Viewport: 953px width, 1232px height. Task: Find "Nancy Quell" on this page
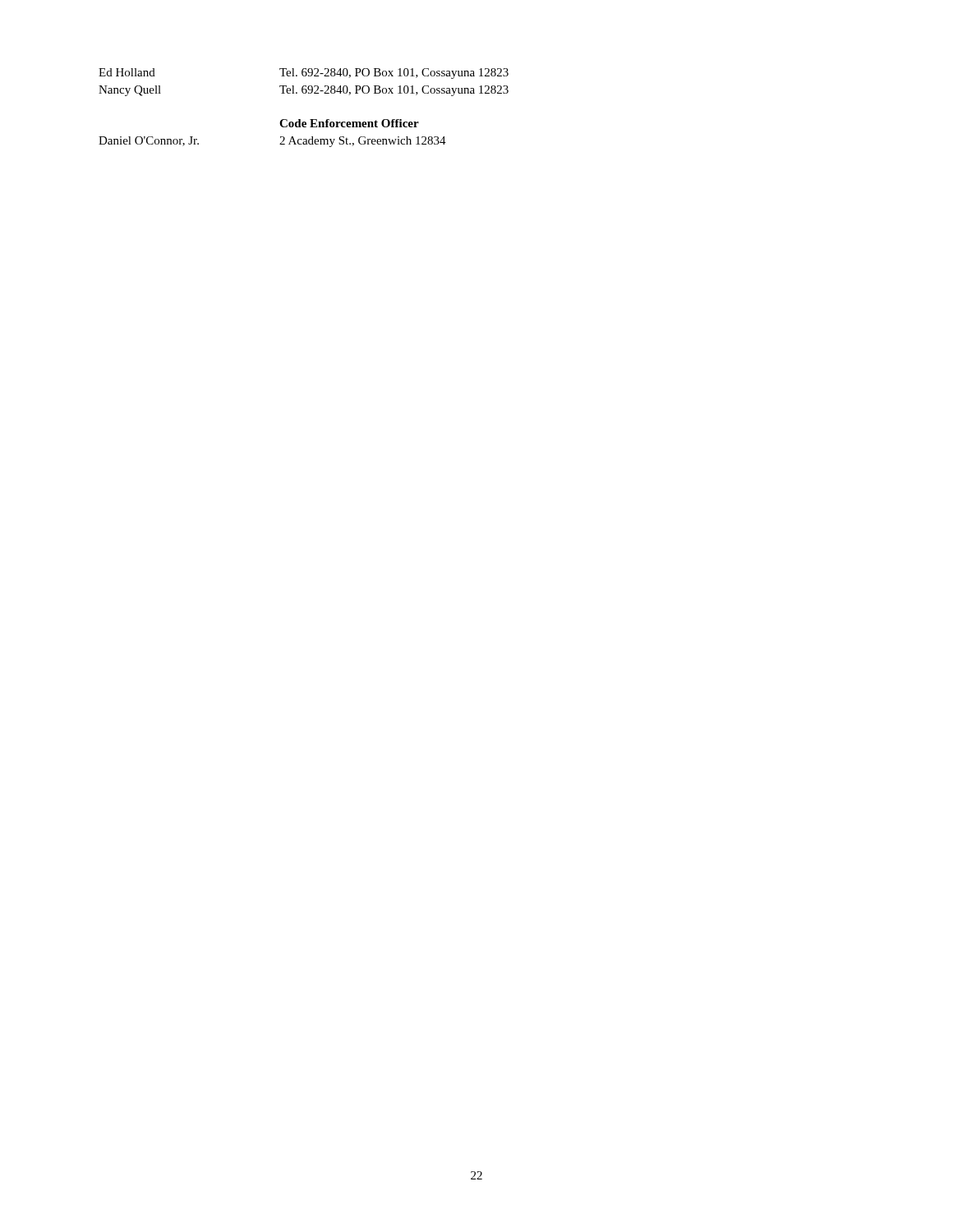click(x=130, y=90)
